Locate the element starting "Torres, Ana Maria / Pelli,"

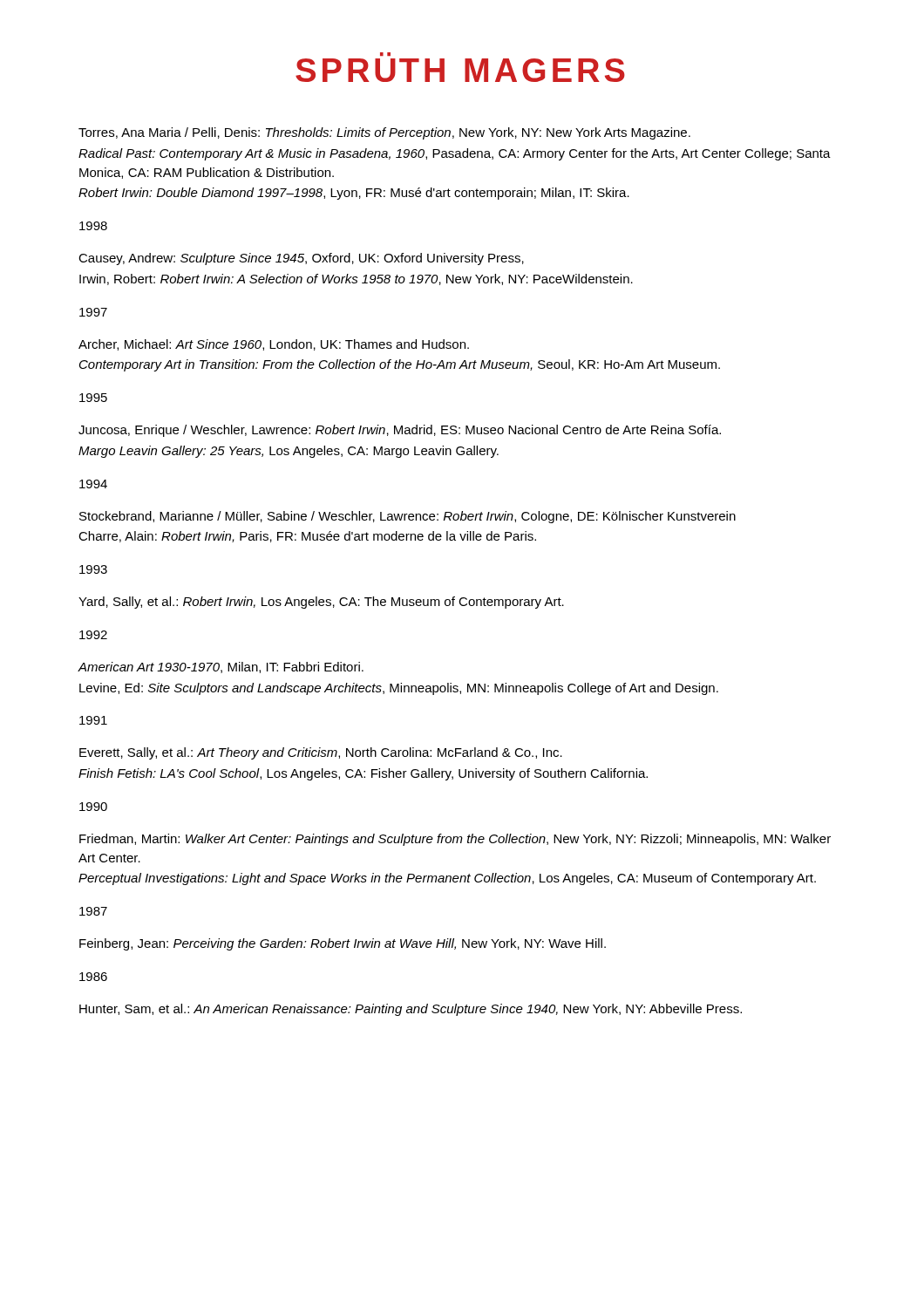(462, 163)
